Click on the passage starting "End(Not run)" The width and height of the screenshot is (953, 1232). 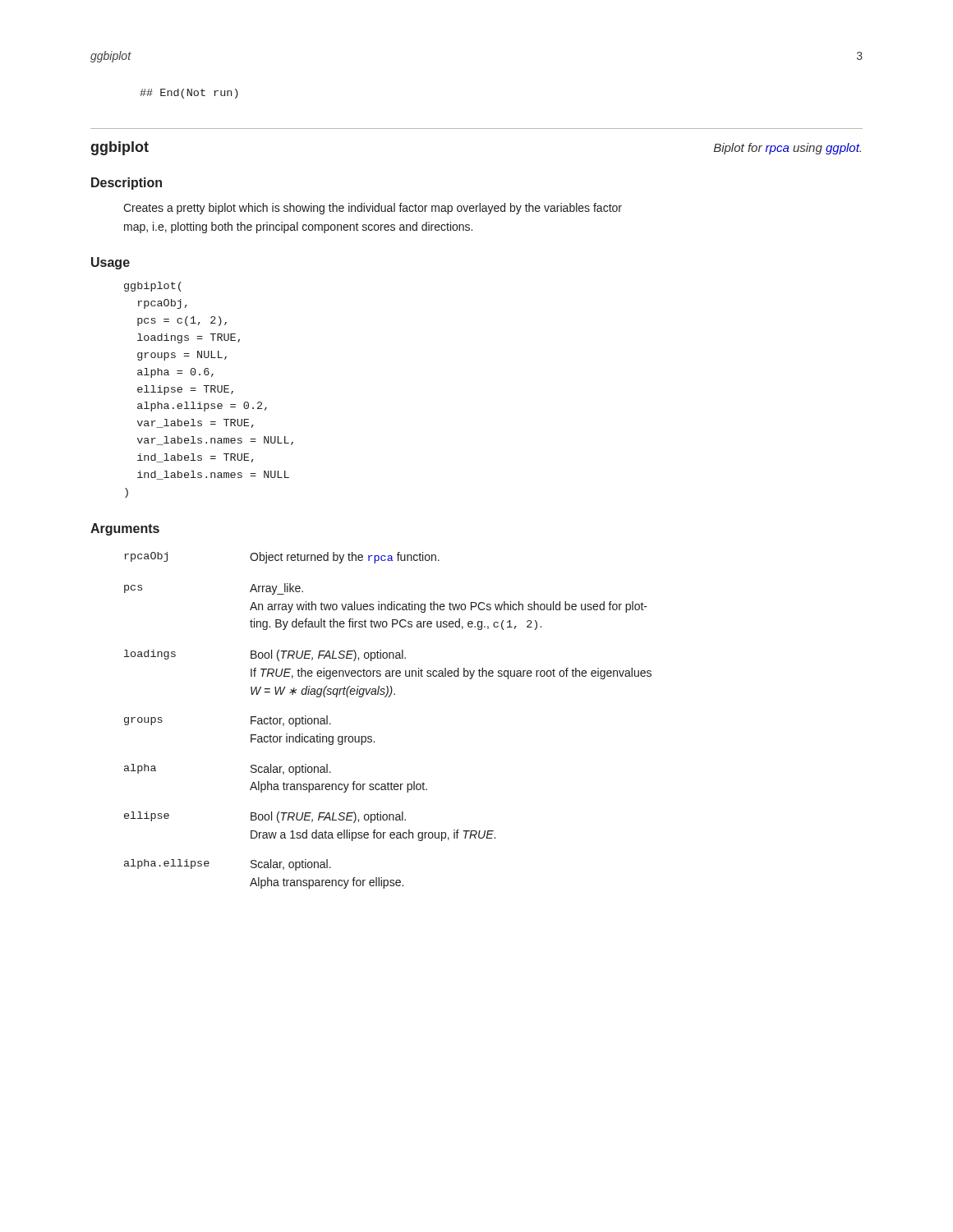[190, 93]
